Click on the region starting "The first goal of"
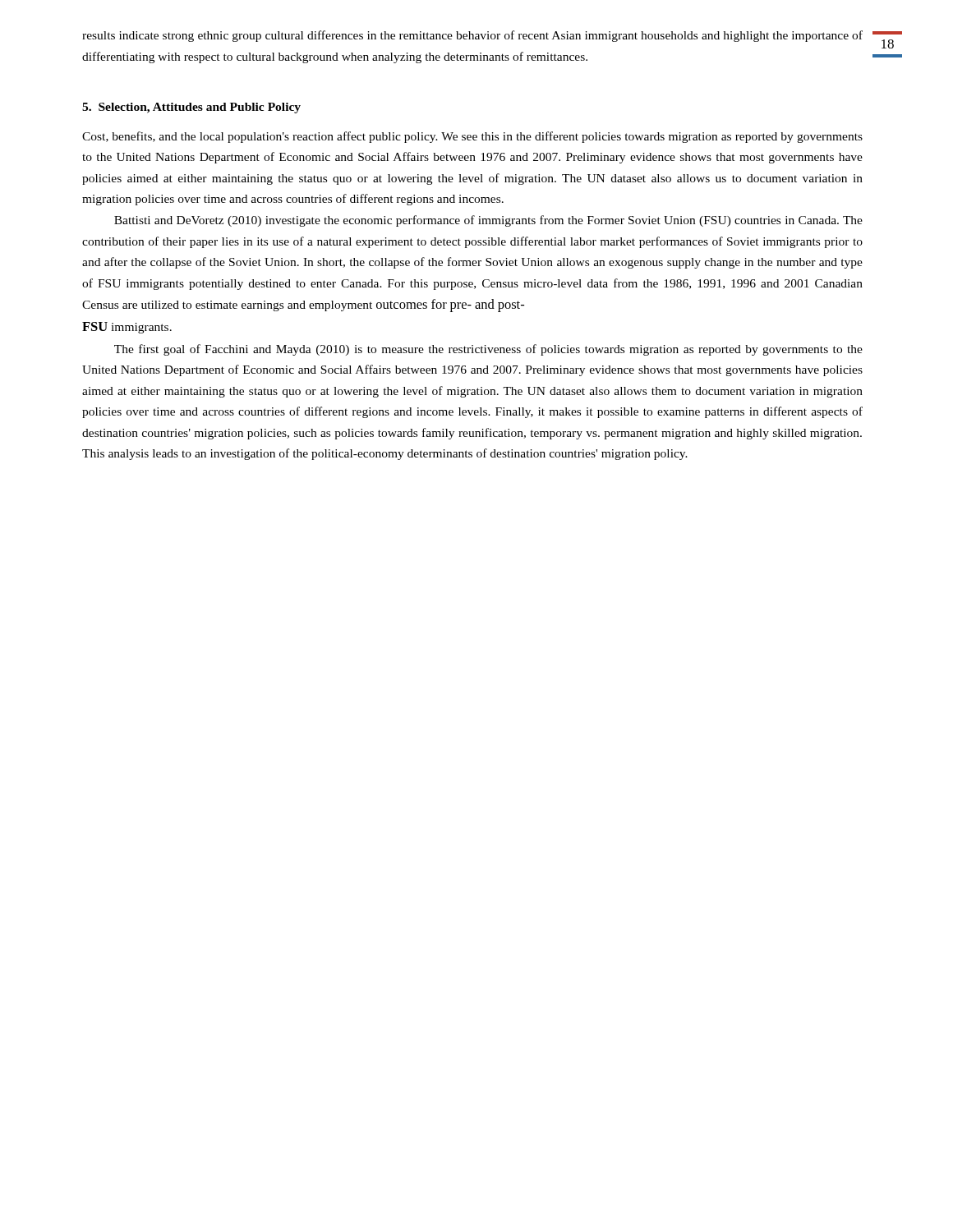 coord(472,401)
